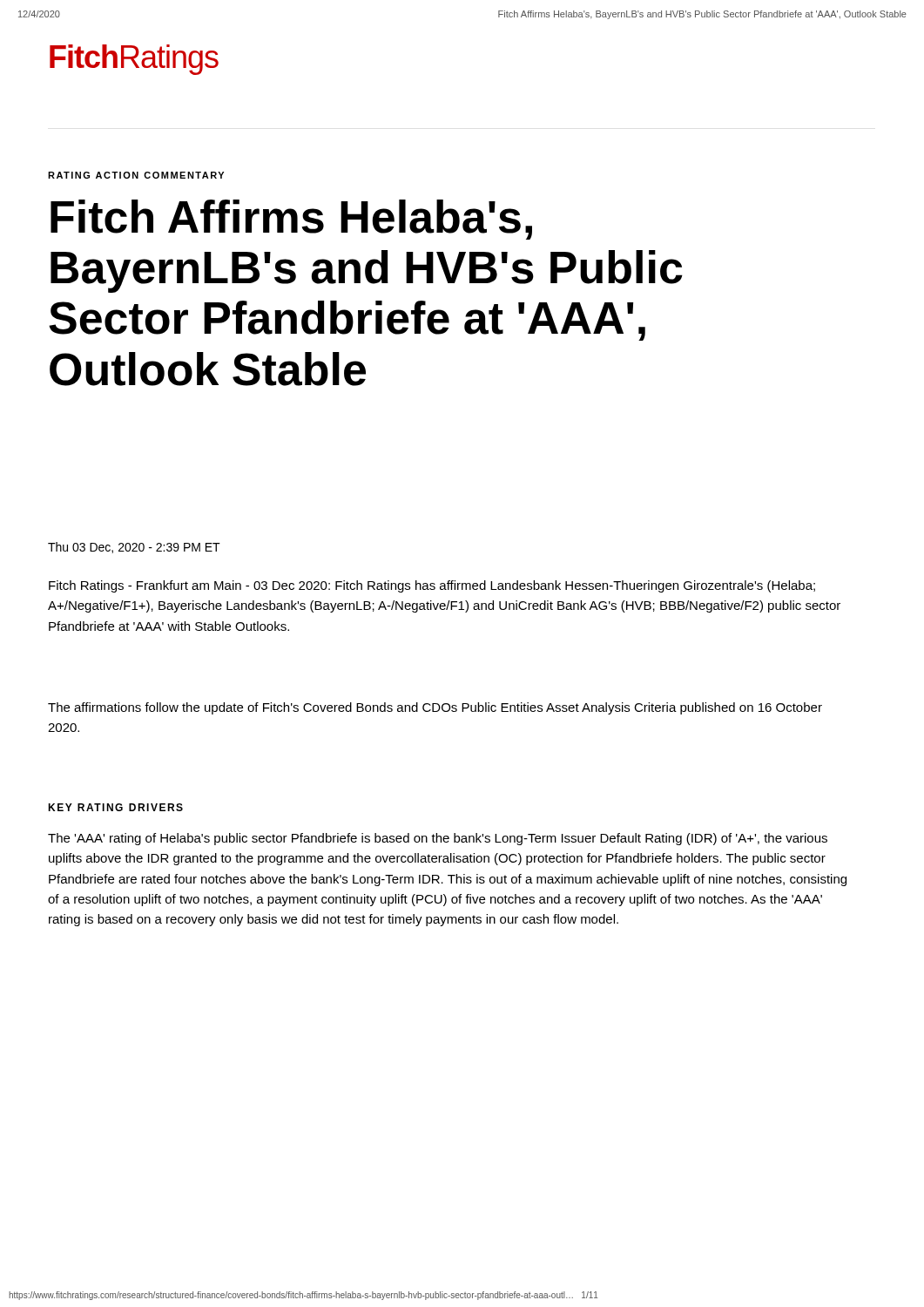Find the block on this page that starts "The affirmations follow the update of Fitch's Covered"
The image size is (924, 1307).
(x=435, y=717)
